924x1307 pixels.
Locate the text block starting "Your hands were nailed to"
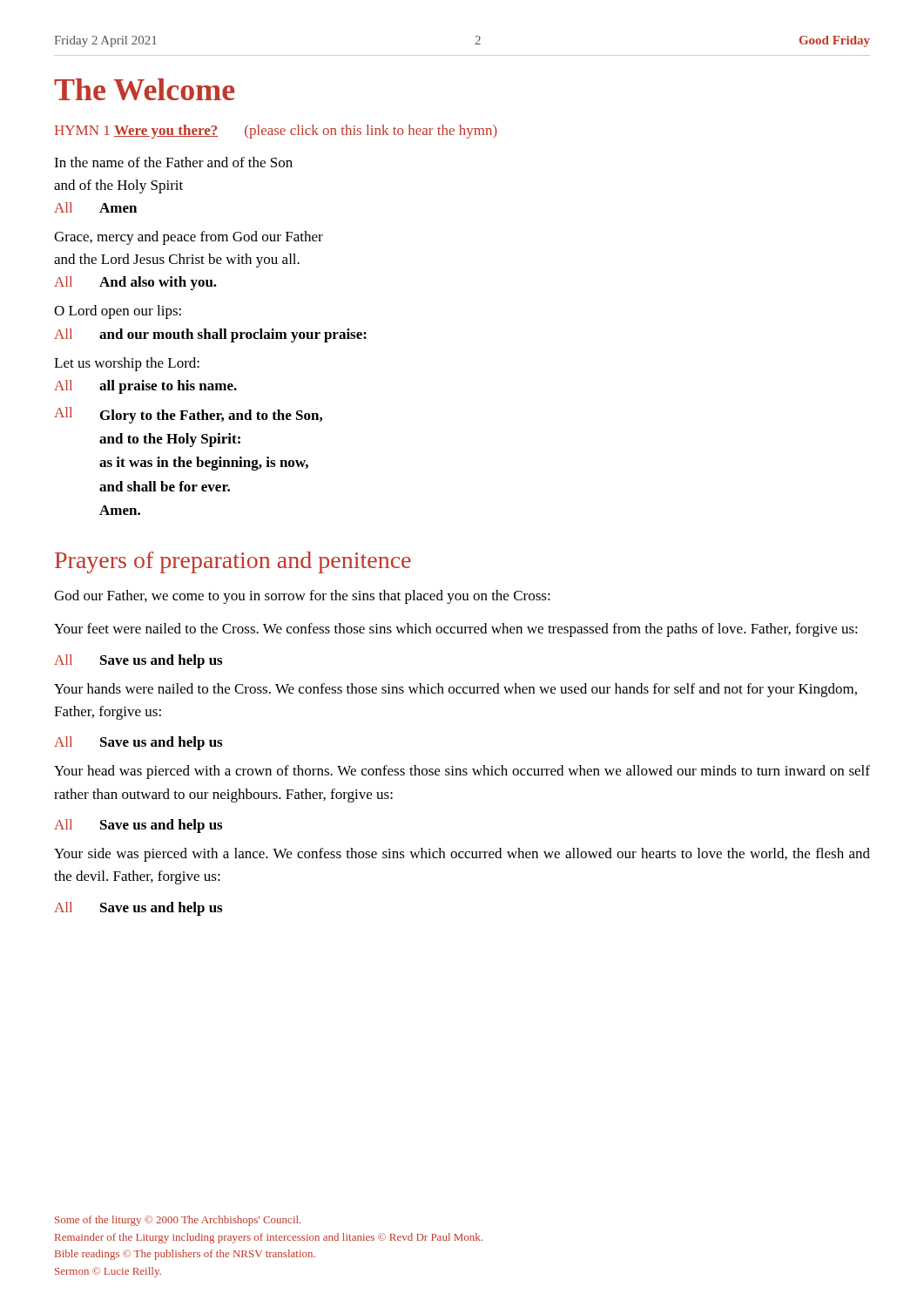point(456,700)
